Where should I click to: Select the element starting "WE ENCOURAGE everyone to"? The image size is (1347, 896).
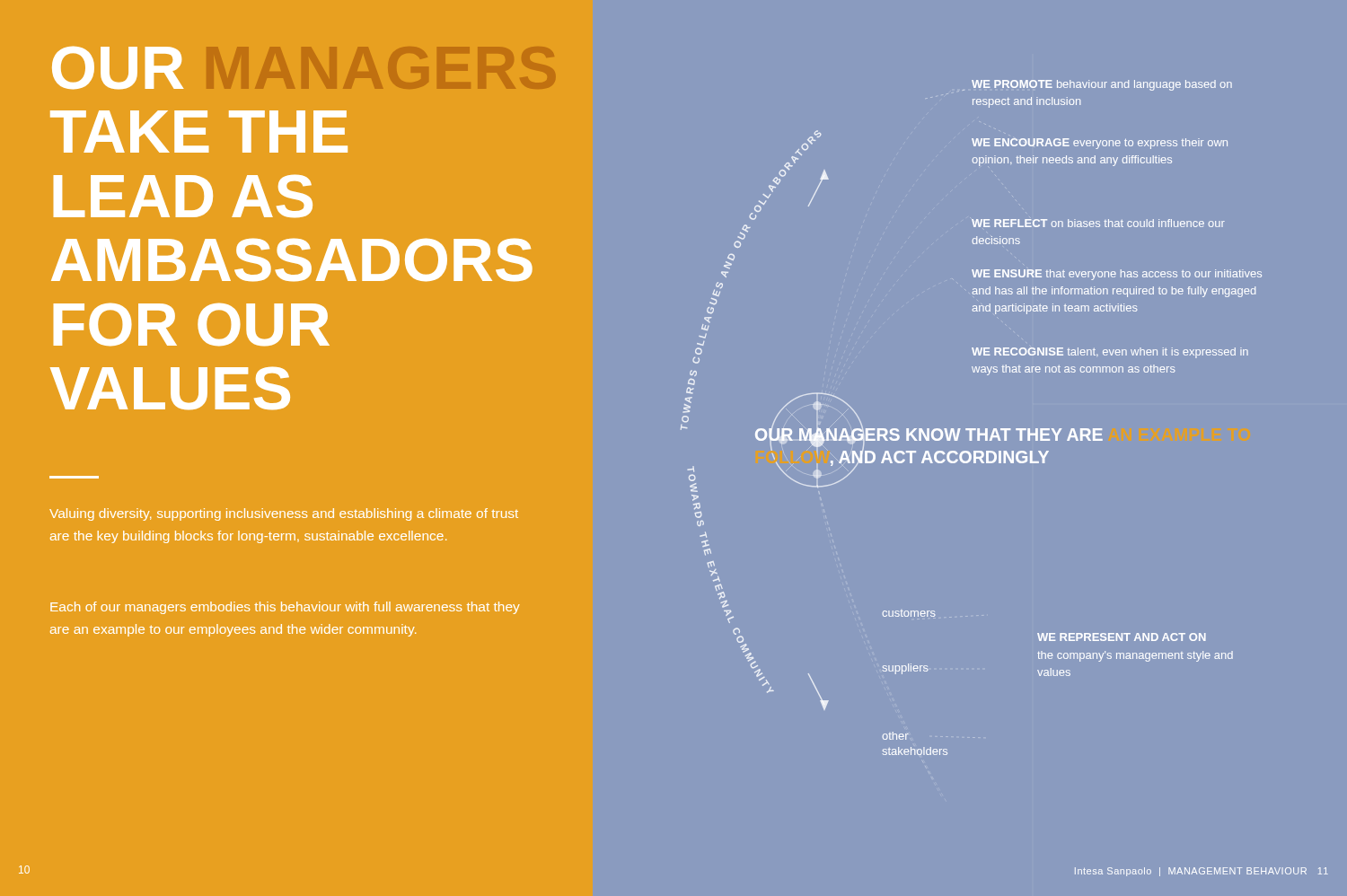[1100, 151]
